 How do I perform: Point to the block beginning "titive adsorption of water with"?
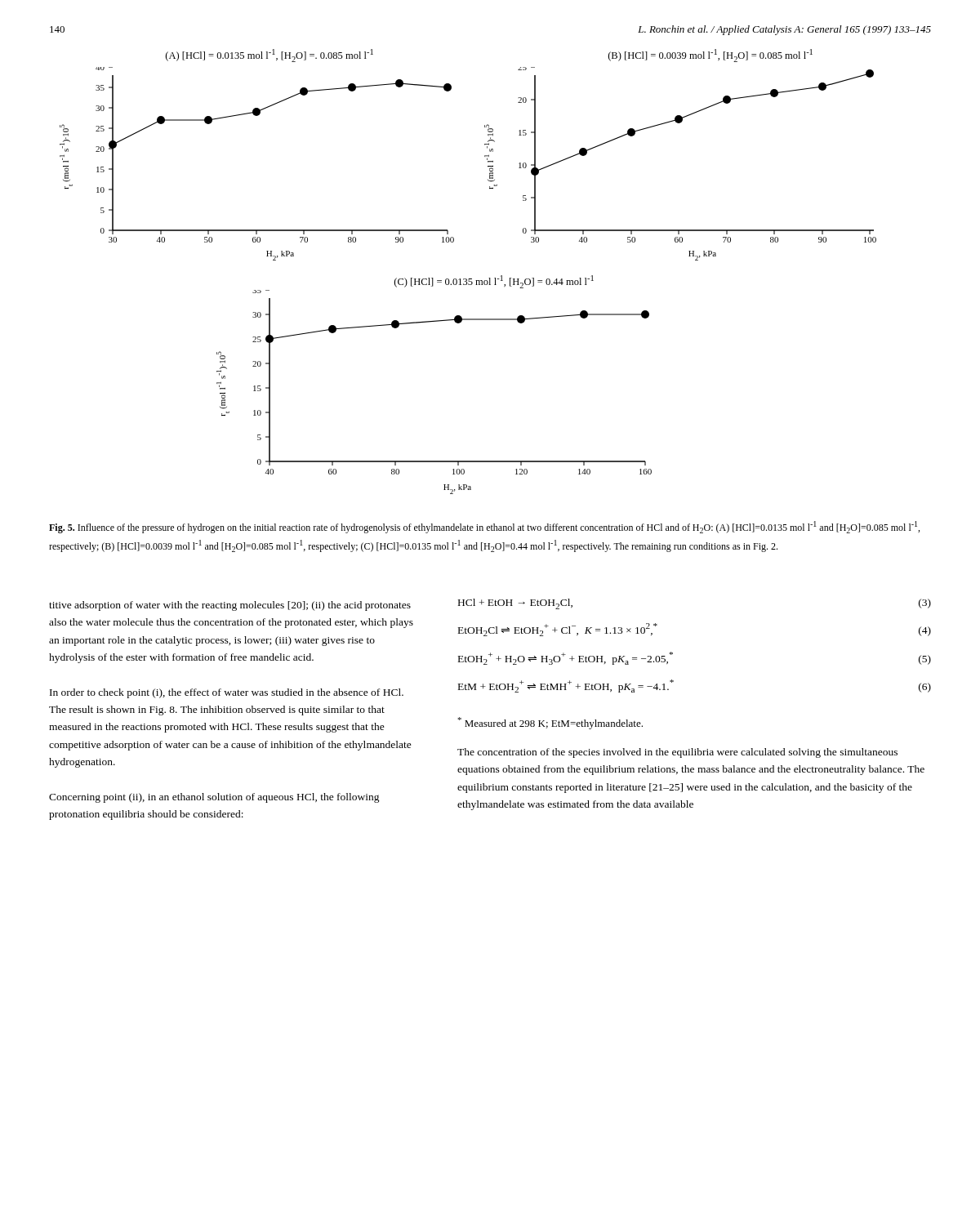[231, 709]
